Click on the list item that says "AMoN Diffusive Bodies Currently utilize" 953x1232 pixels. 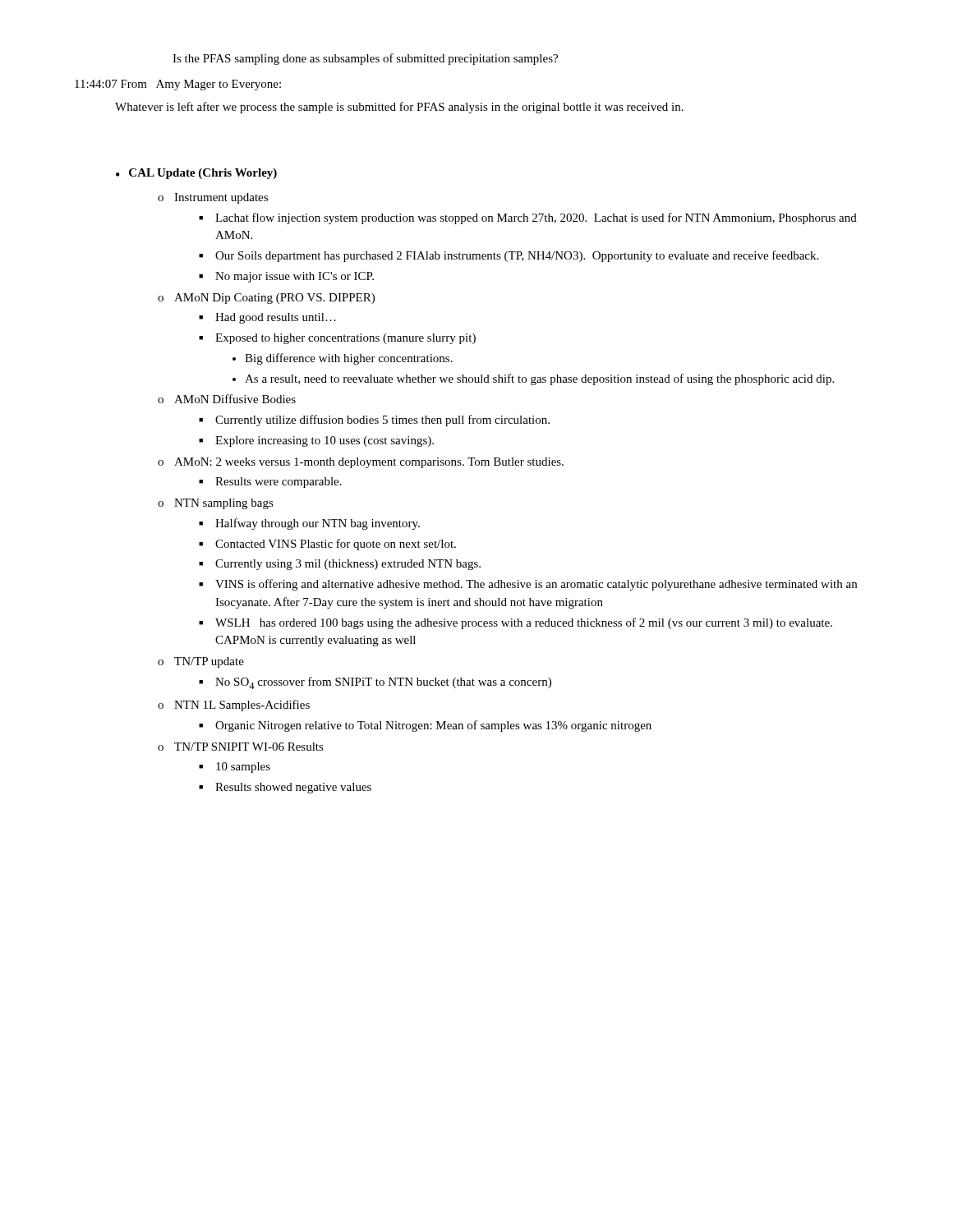coord(518,421)
